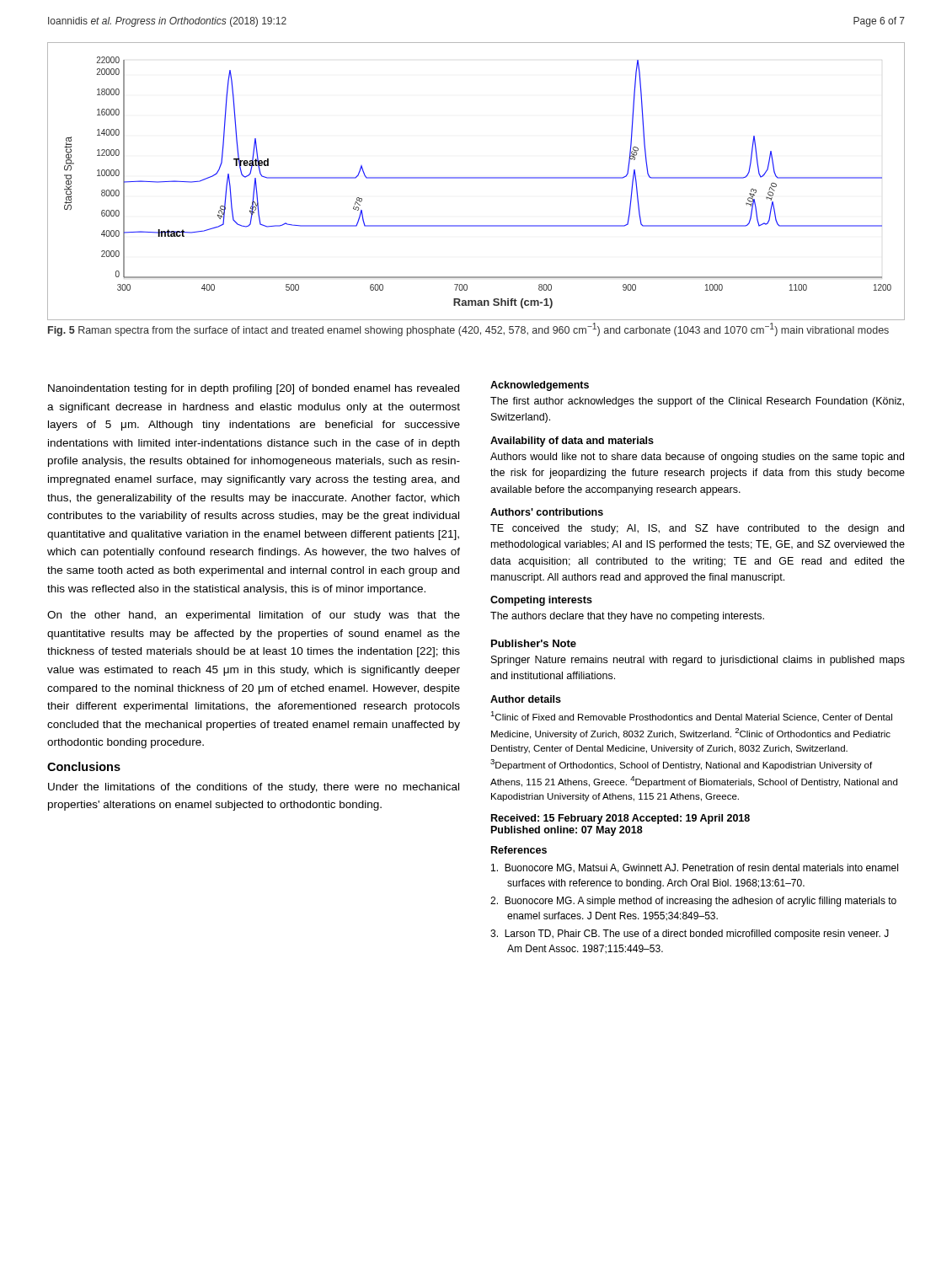The height and width of the screenshot is (1264, 952).
Task: Locate the text block starting "Received: 15 February 2018 Accepted: 19"
Action: coord(620,824)
